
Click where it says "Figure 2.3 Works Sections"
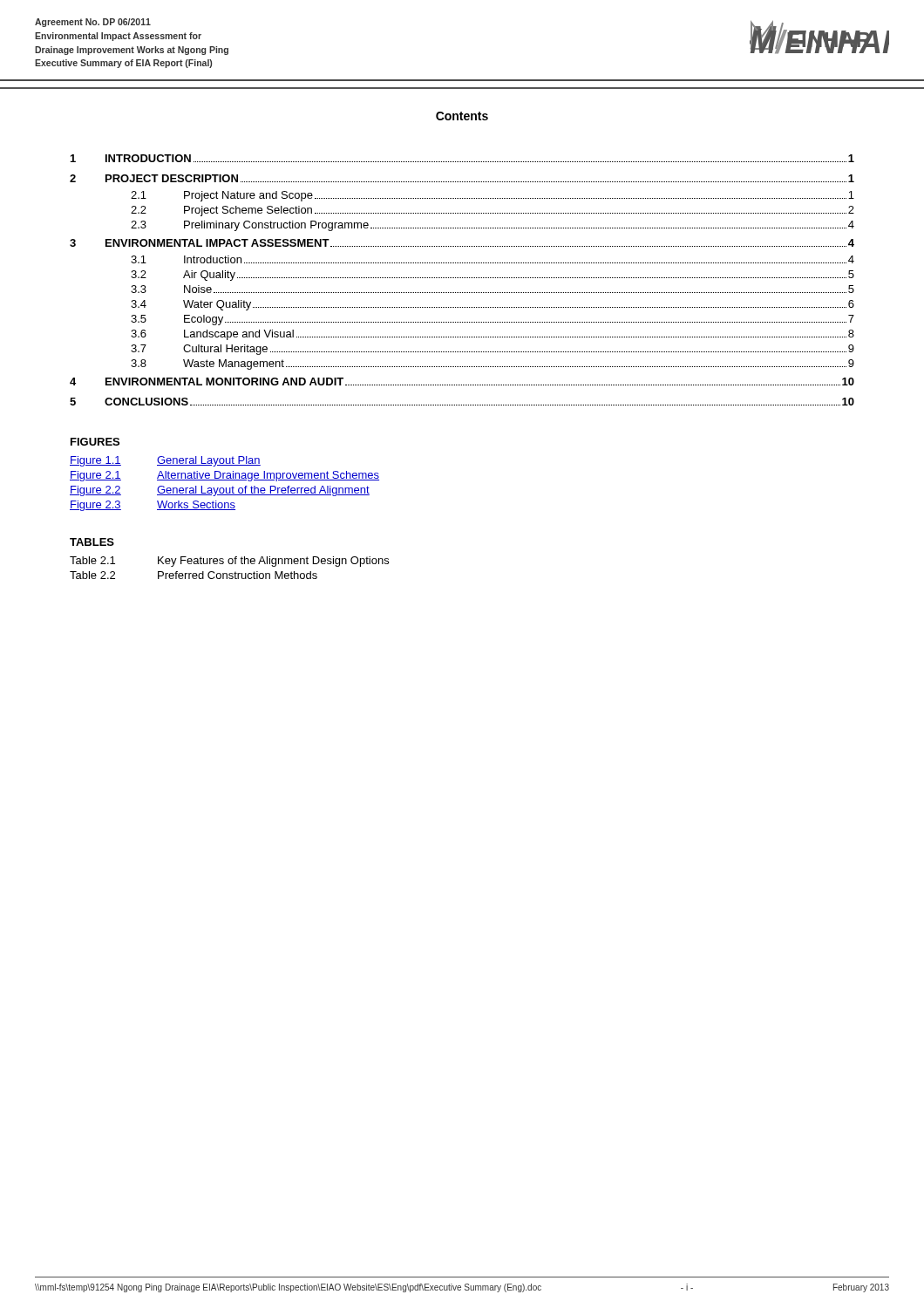click(x=101, y=505)
